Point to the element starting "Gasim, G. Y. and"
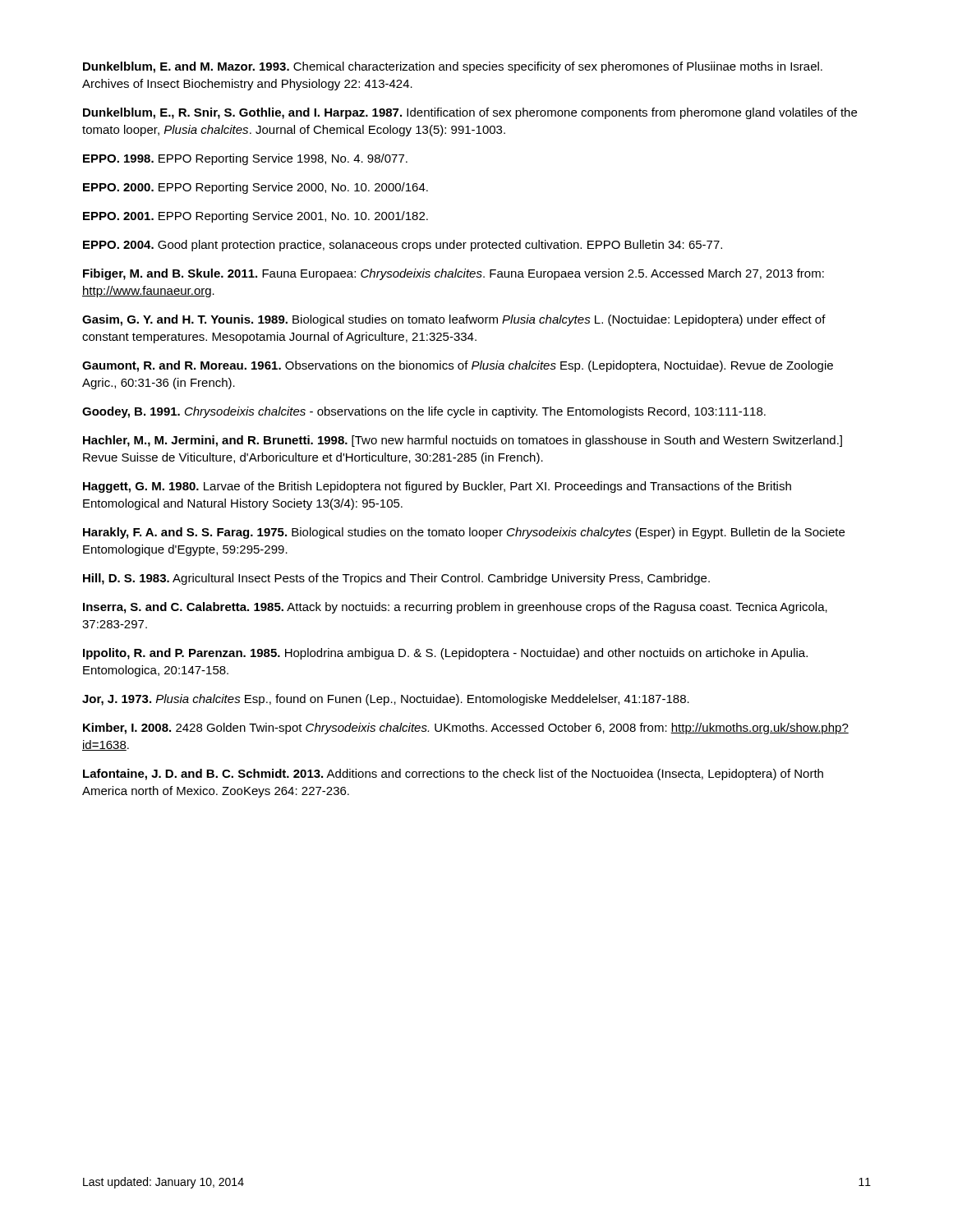 454,328
